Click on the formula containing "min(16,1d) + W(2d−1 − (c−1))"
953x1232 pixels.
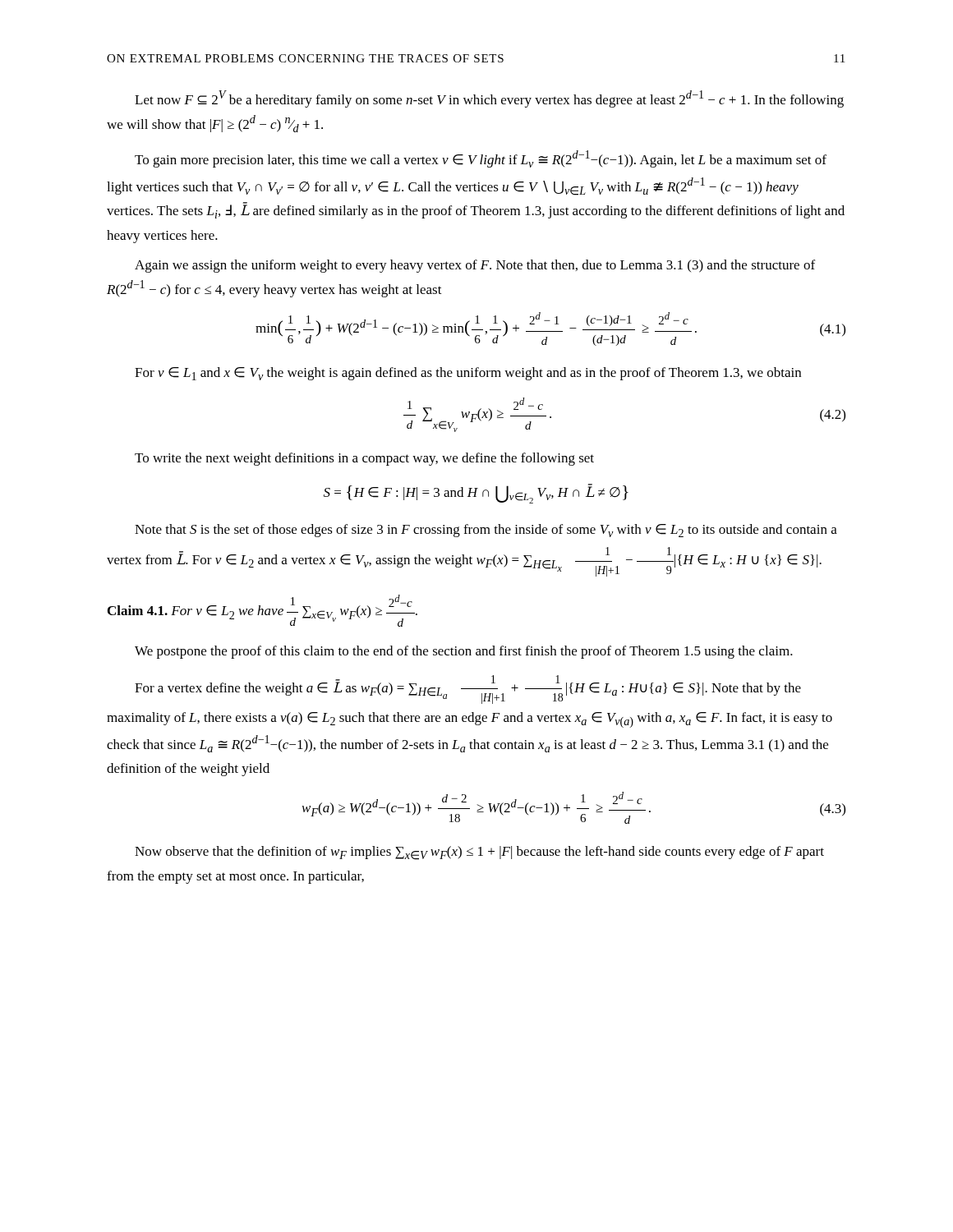tap(551, 330)
